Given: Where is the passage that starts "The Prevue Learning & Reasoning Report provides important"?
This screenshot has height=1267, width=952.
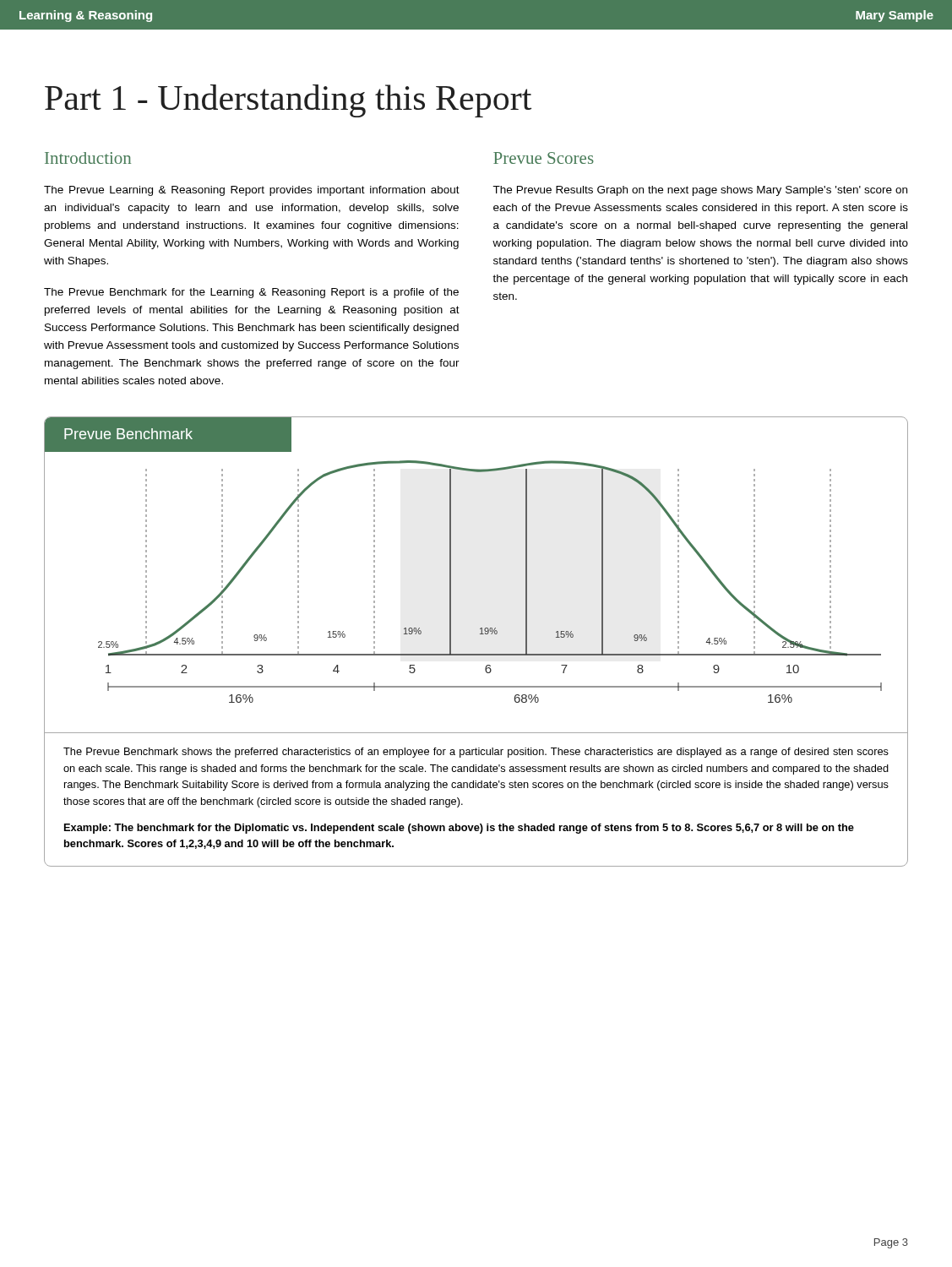Looking at the screenshot, I should pos(252,225).
